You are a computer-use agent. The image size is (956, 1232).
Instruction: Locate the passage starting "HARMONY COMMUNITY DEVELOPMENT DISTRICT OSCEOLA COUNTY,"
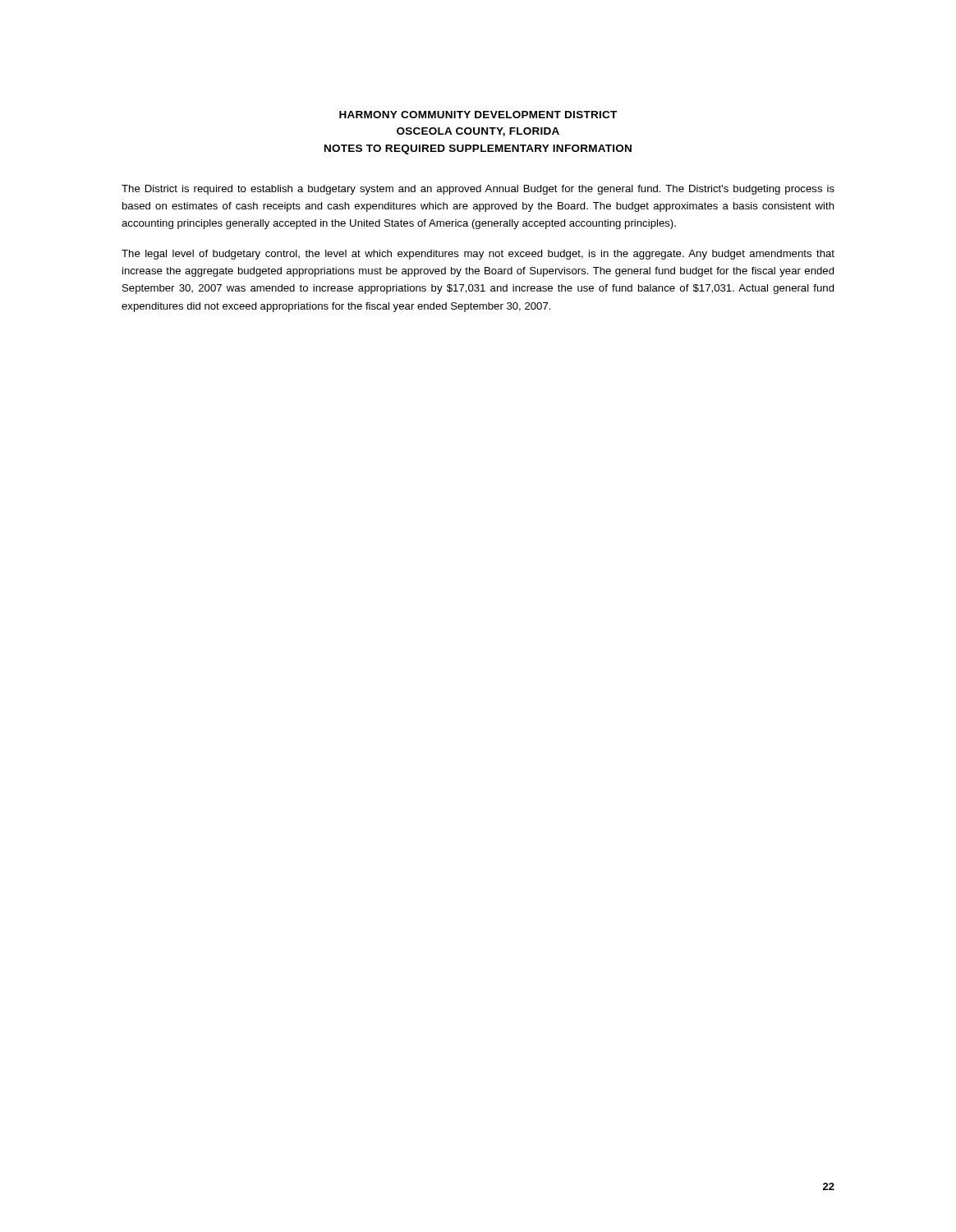[x=478, y=132]
